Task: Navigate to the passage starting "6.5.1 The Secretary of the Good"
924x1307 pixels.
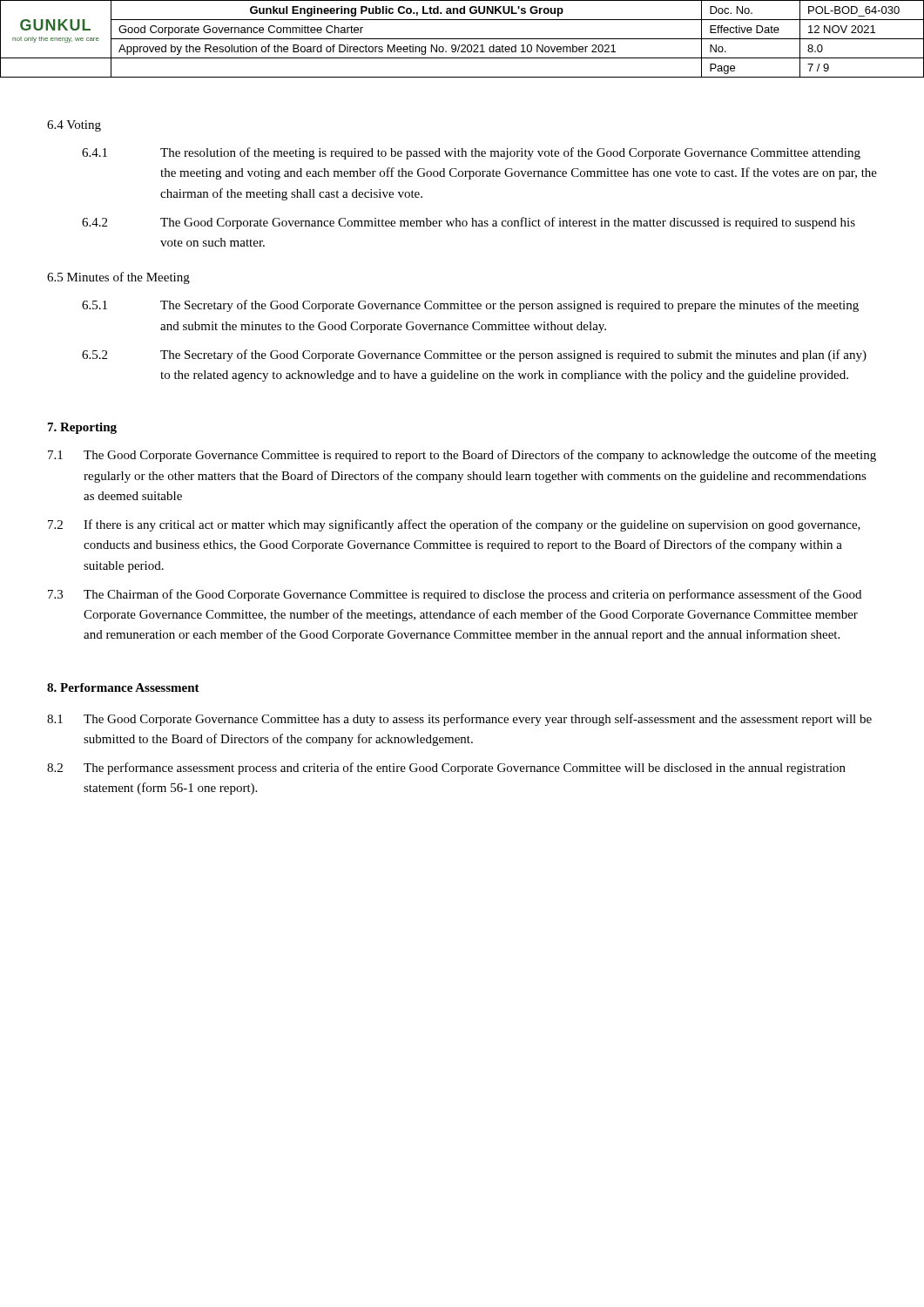Action: 462,316
